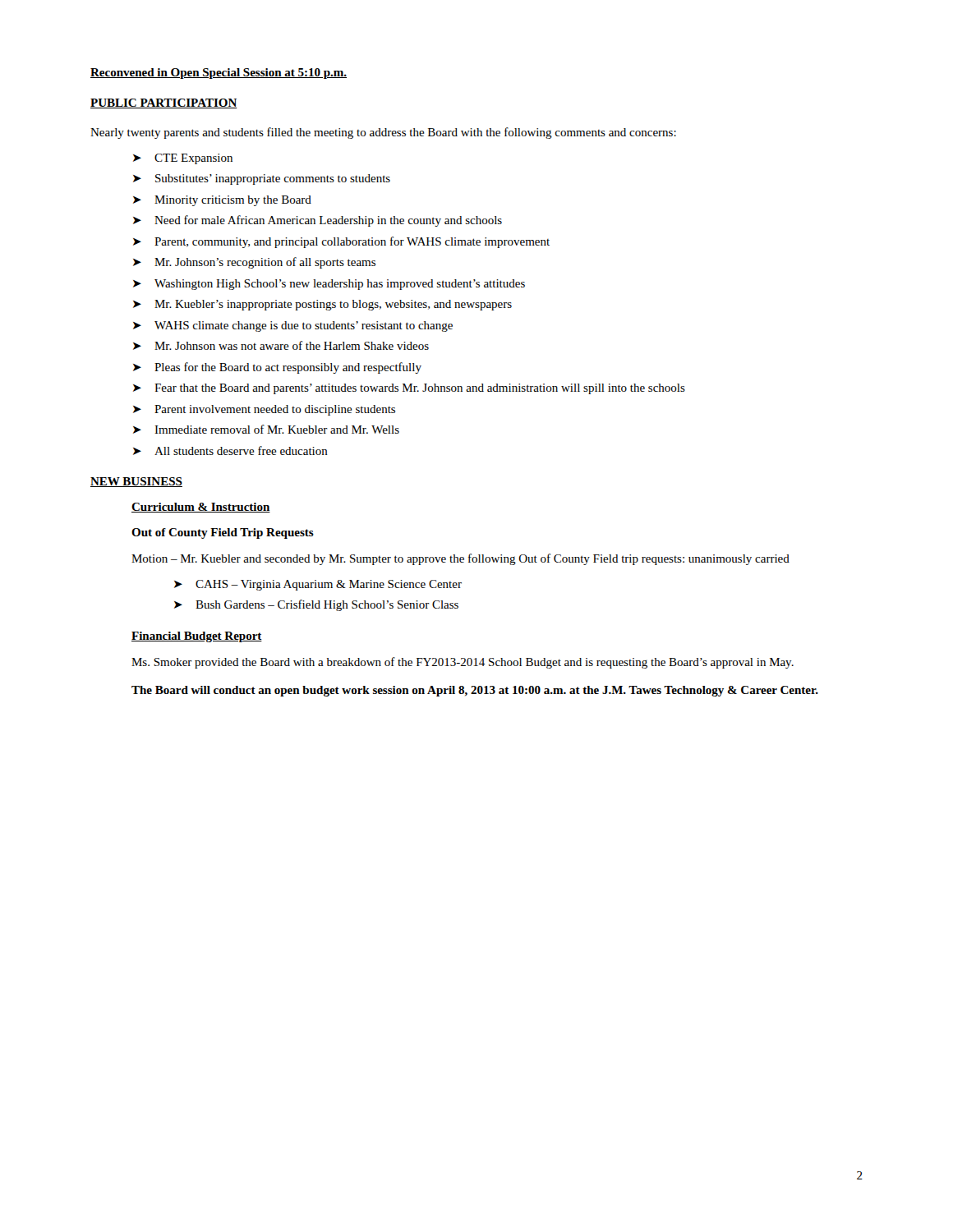Navigate to the text starting "Reconvened in Open Special Session at"
Viewport: 953px width, 1232px height.
(x=219, y=72)
